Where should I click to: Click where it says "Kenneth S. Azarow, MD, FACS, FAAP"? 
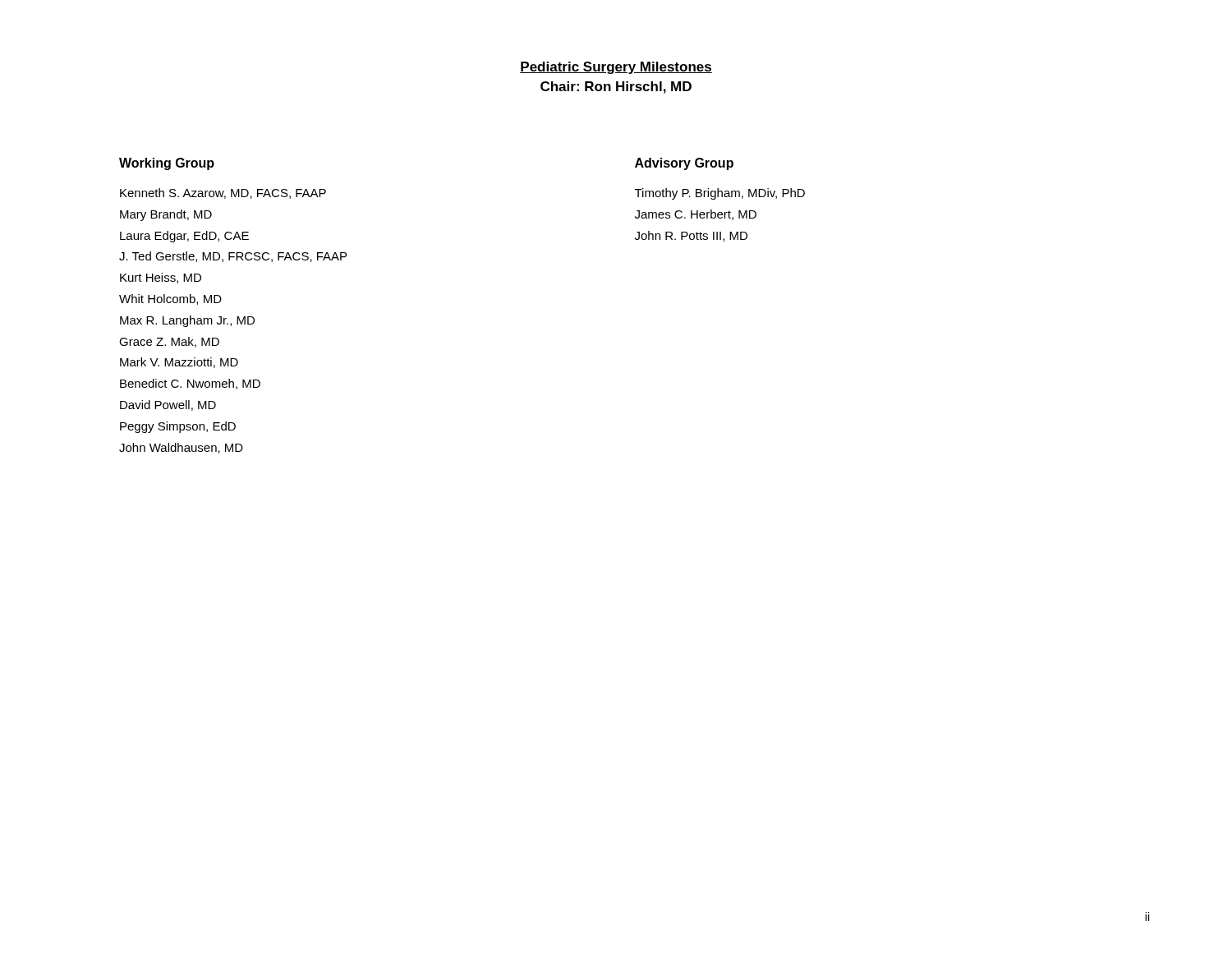pyautogui.click(x=223, y=193)
